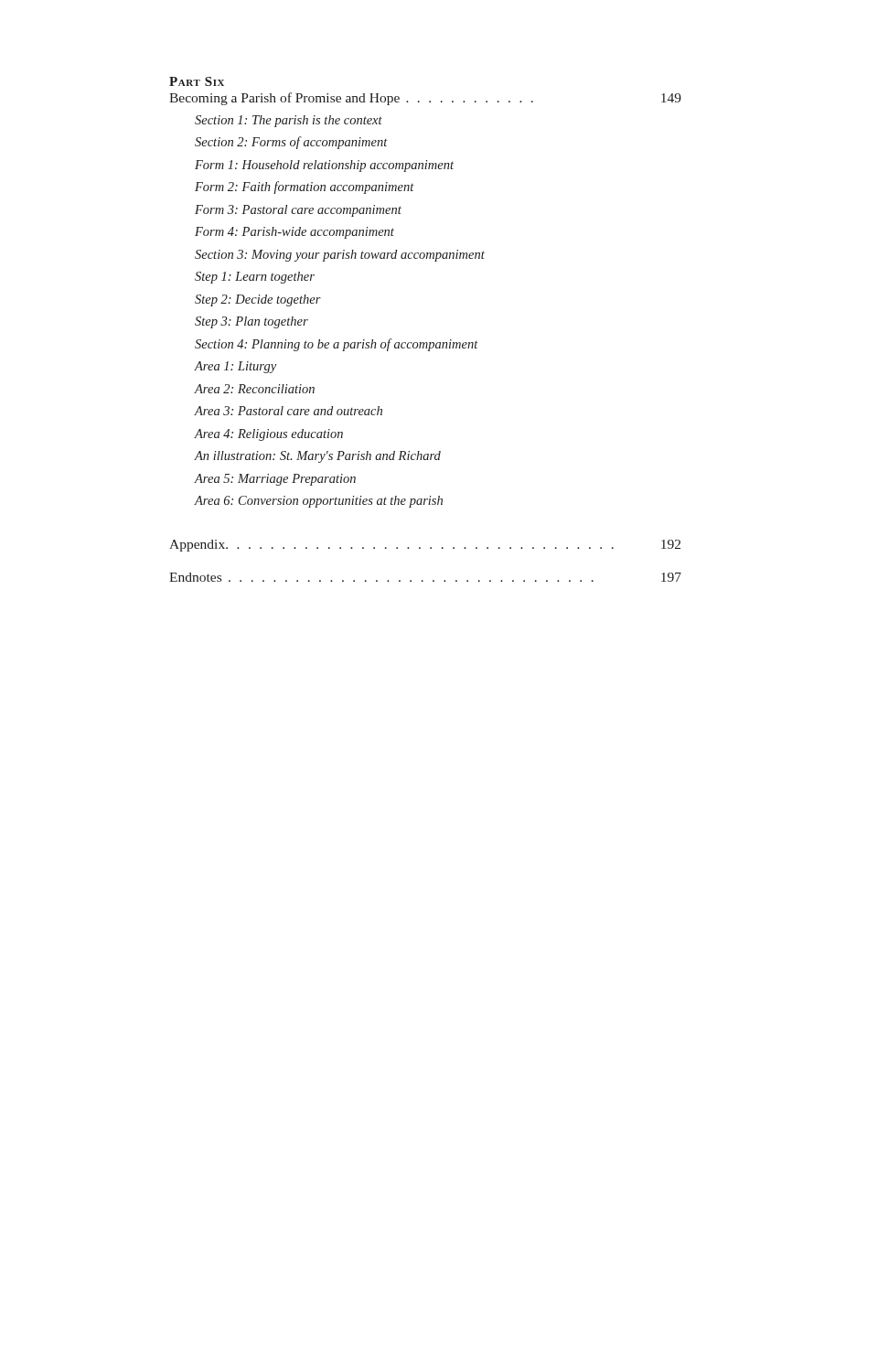Find the block starting "Section 4: Planning"

click(x=336, y=344)
